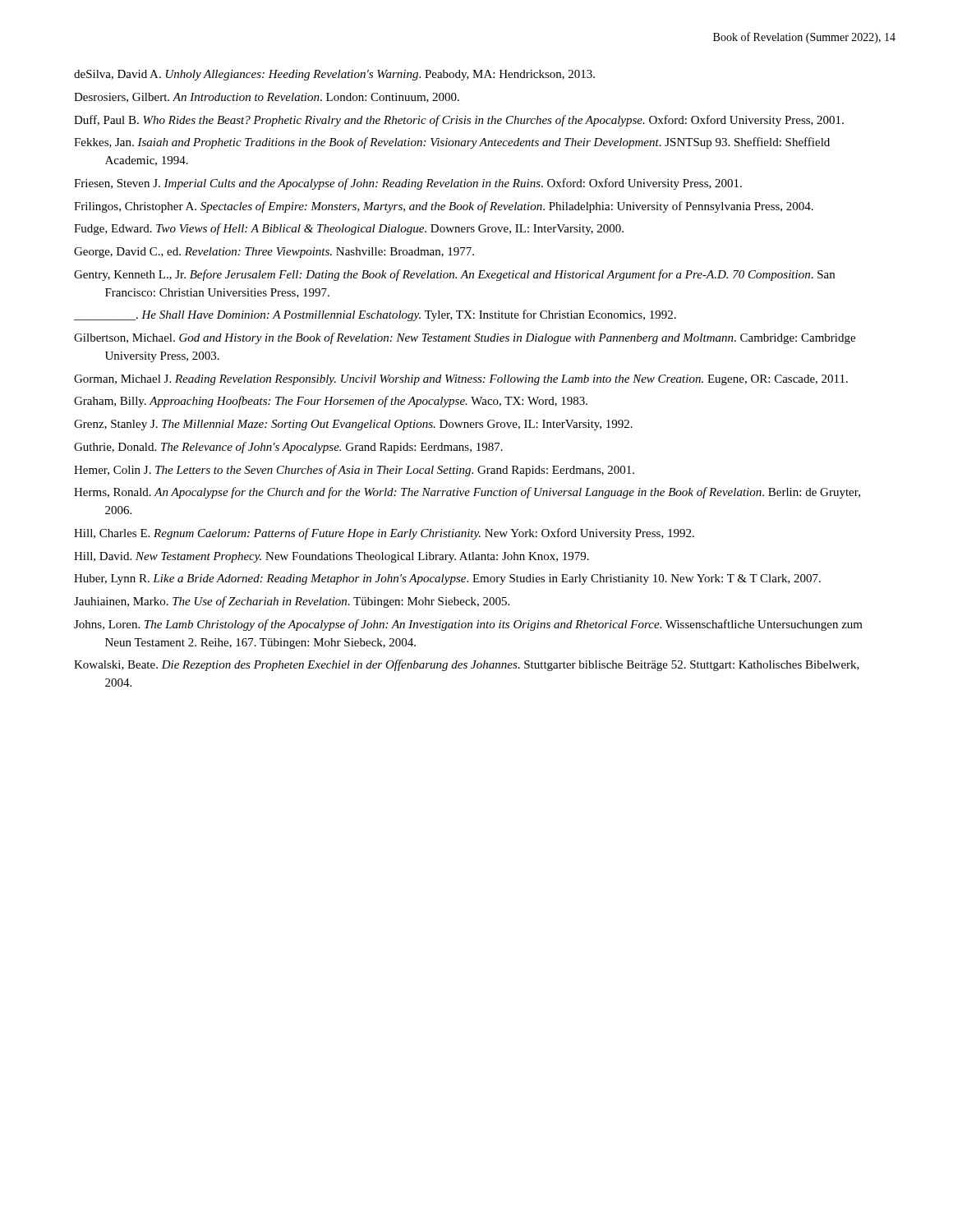Point to the block beginning "Friesen, Steven J. Imperial Cults and"
The image size is (953, 1232).
coord(408,183)
